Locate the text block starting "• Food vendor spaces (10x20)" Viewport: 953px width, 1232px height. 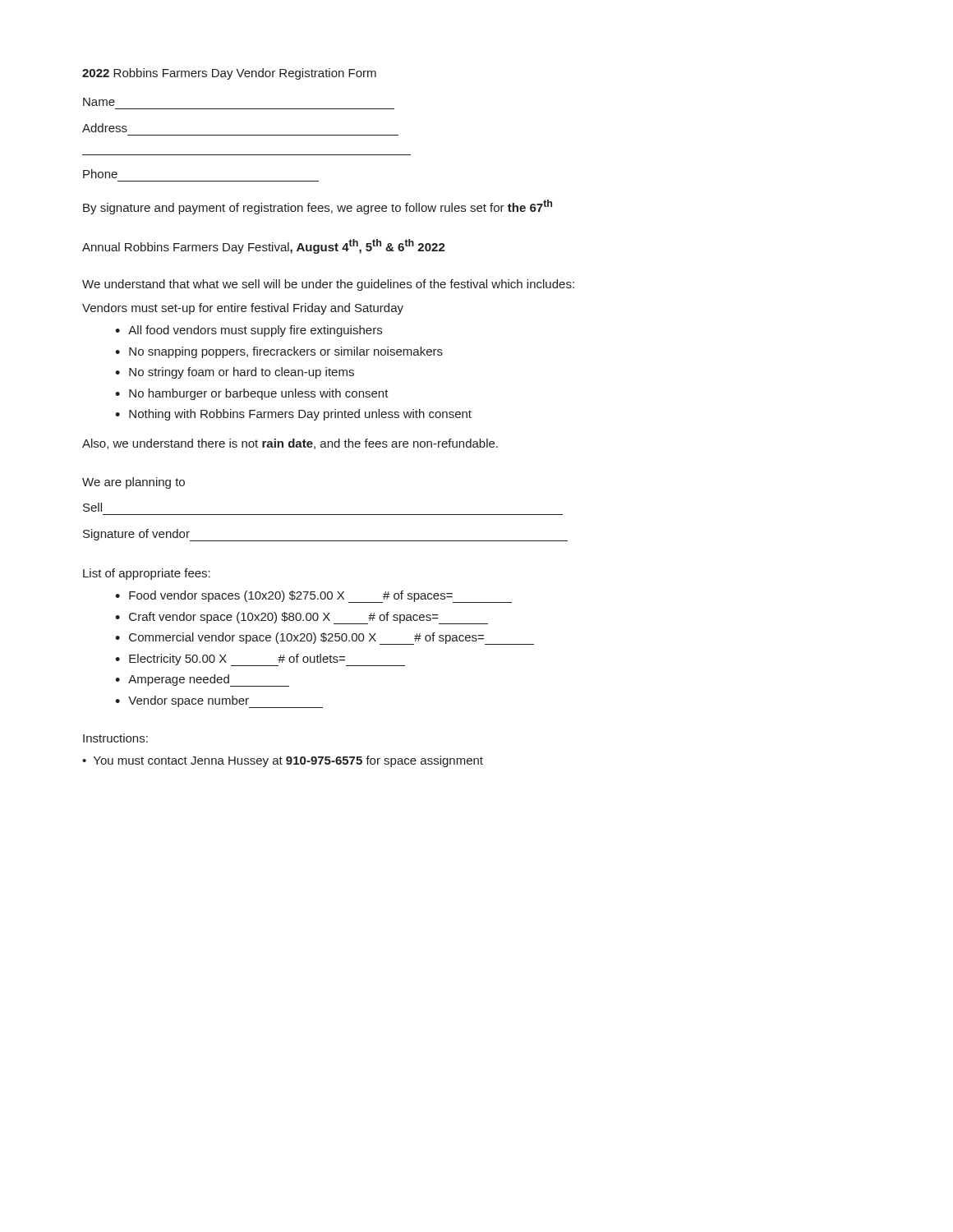point(314,597)
